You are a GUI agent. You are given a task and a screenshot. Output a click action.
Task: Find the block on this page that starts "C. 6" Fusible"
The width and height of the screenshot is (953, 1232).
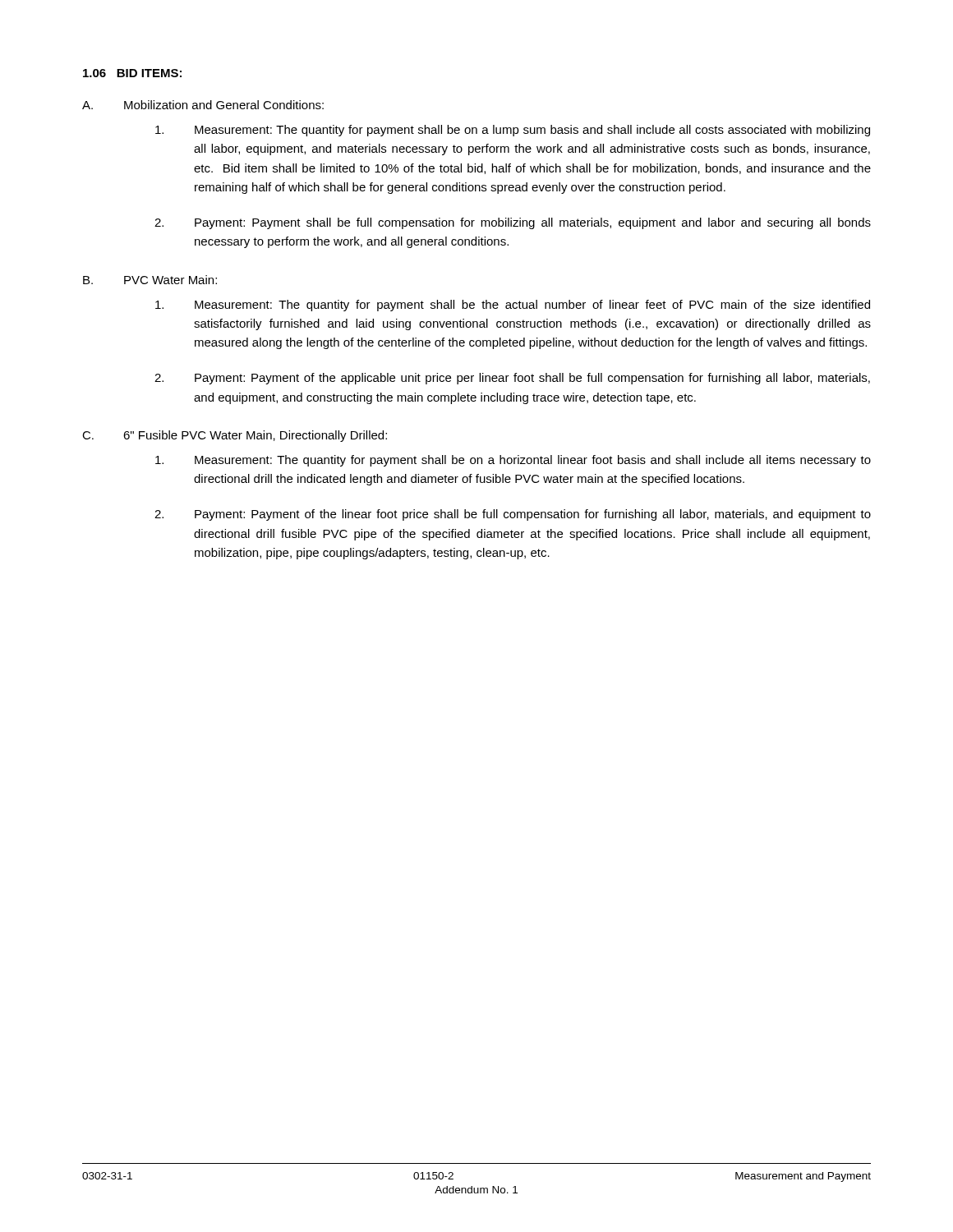pos(235,436)
